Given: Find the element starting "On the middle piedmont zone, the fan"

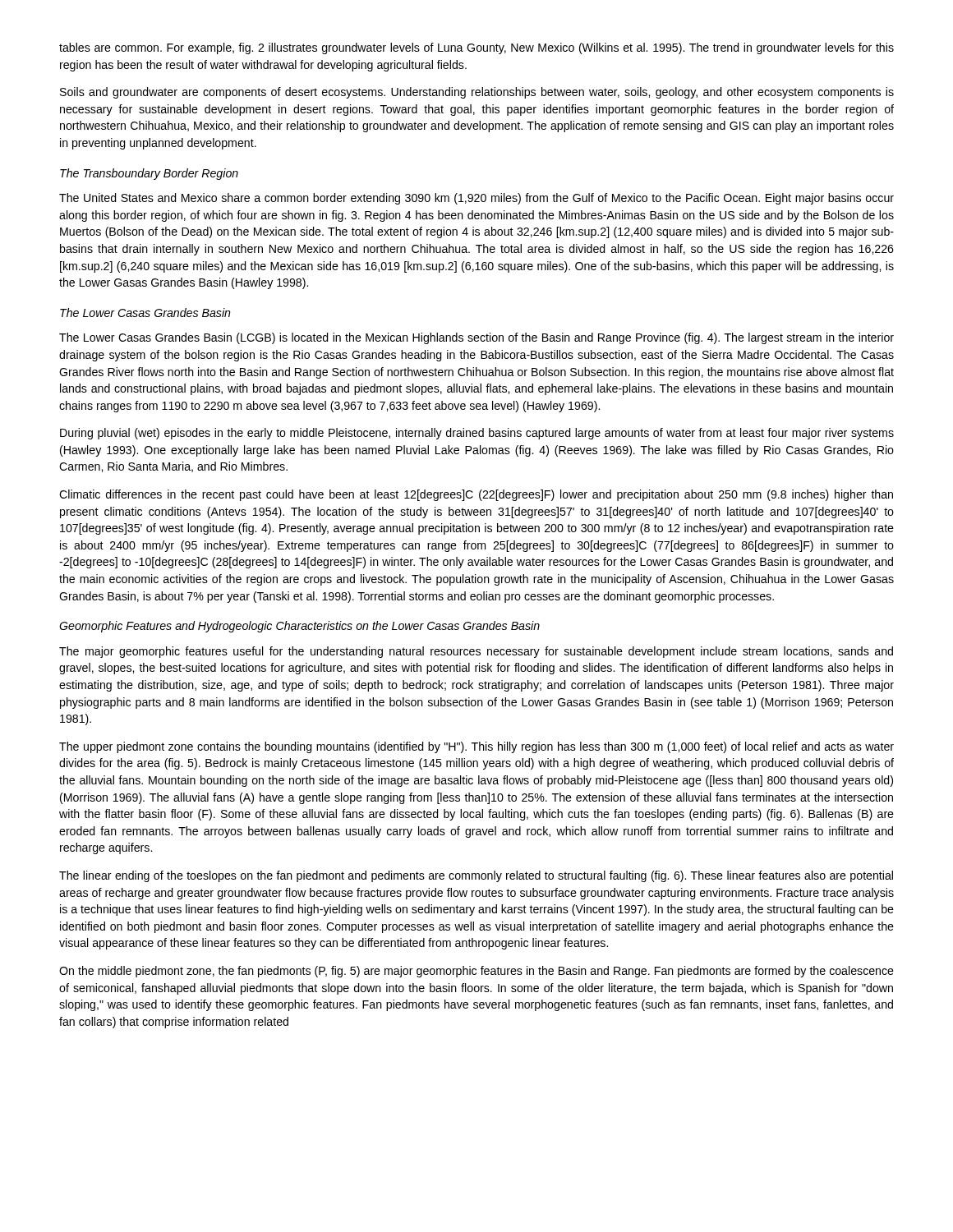Looking at the screenshot, I should (x=476, y=996).
